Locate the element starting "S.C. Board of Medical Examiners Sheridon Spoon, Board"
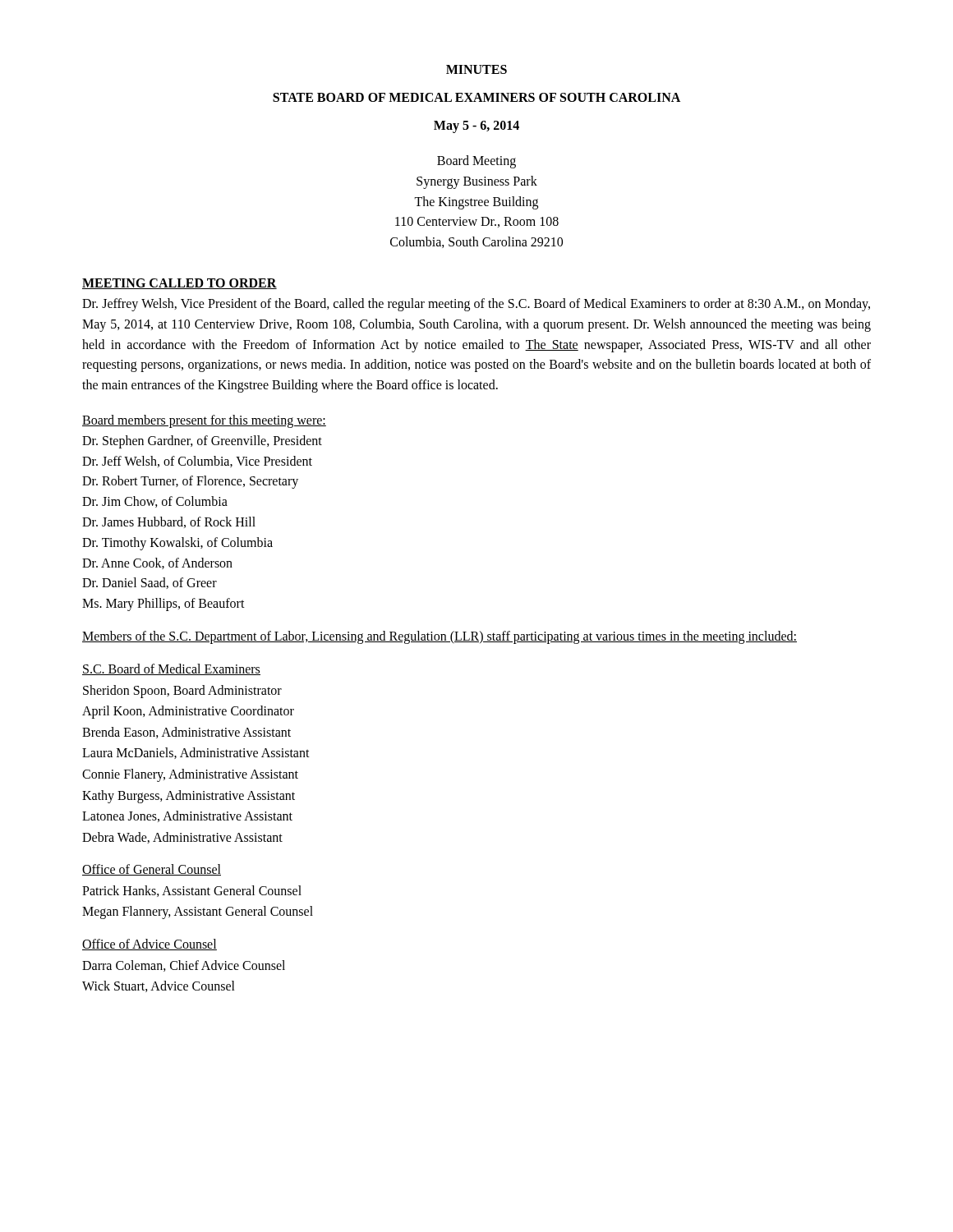 196,753
